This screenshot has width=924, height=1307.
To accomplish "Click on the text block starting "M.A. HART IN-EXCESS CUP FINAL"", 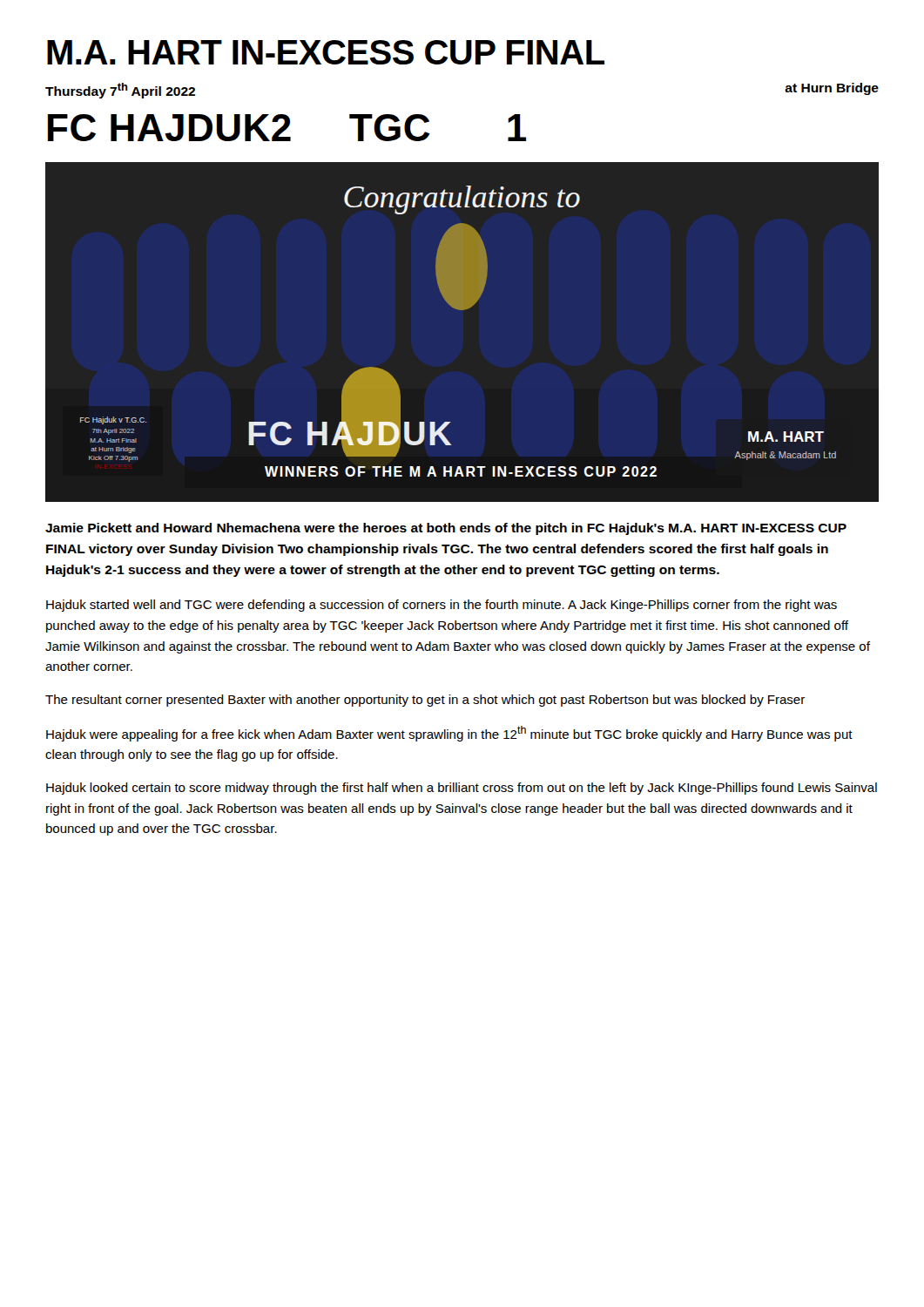I will (x=462, y=52).
